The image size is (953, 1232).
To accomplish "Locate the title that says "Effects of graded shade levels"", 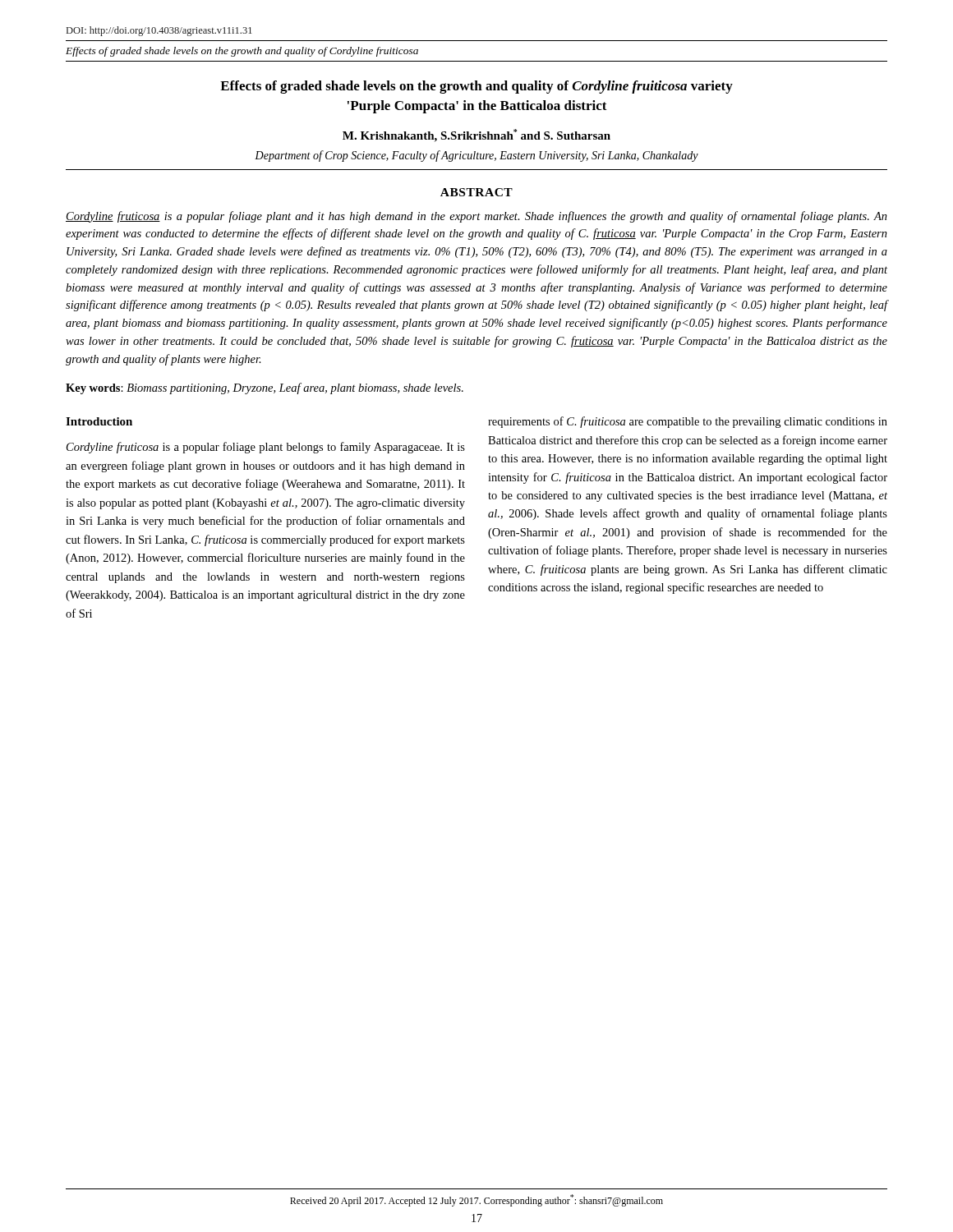I will pos(476,96).
